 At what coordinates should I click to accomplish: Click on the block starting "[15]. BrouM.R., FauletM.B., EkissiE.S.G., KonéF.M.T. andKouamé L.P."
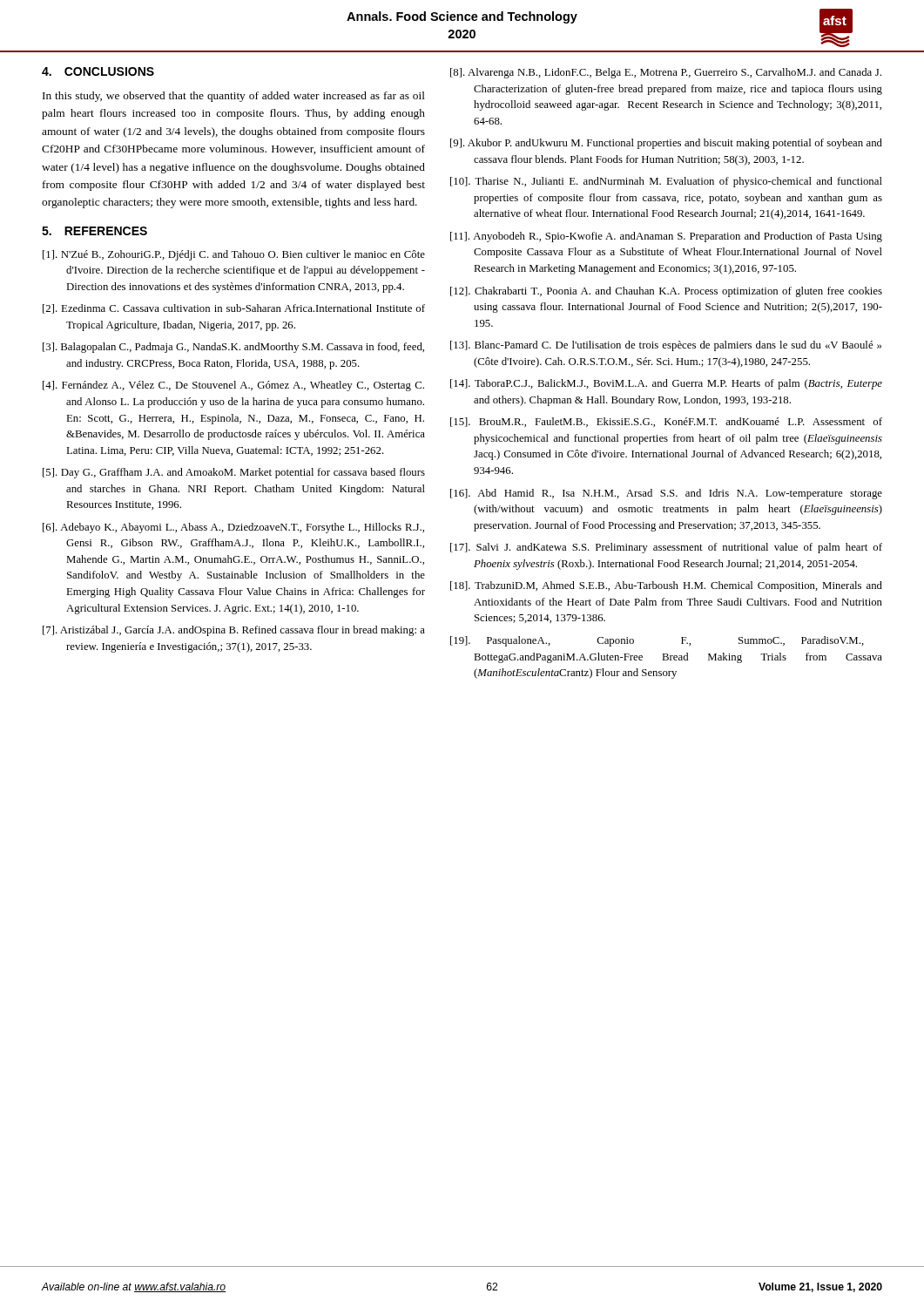(666, 446)
